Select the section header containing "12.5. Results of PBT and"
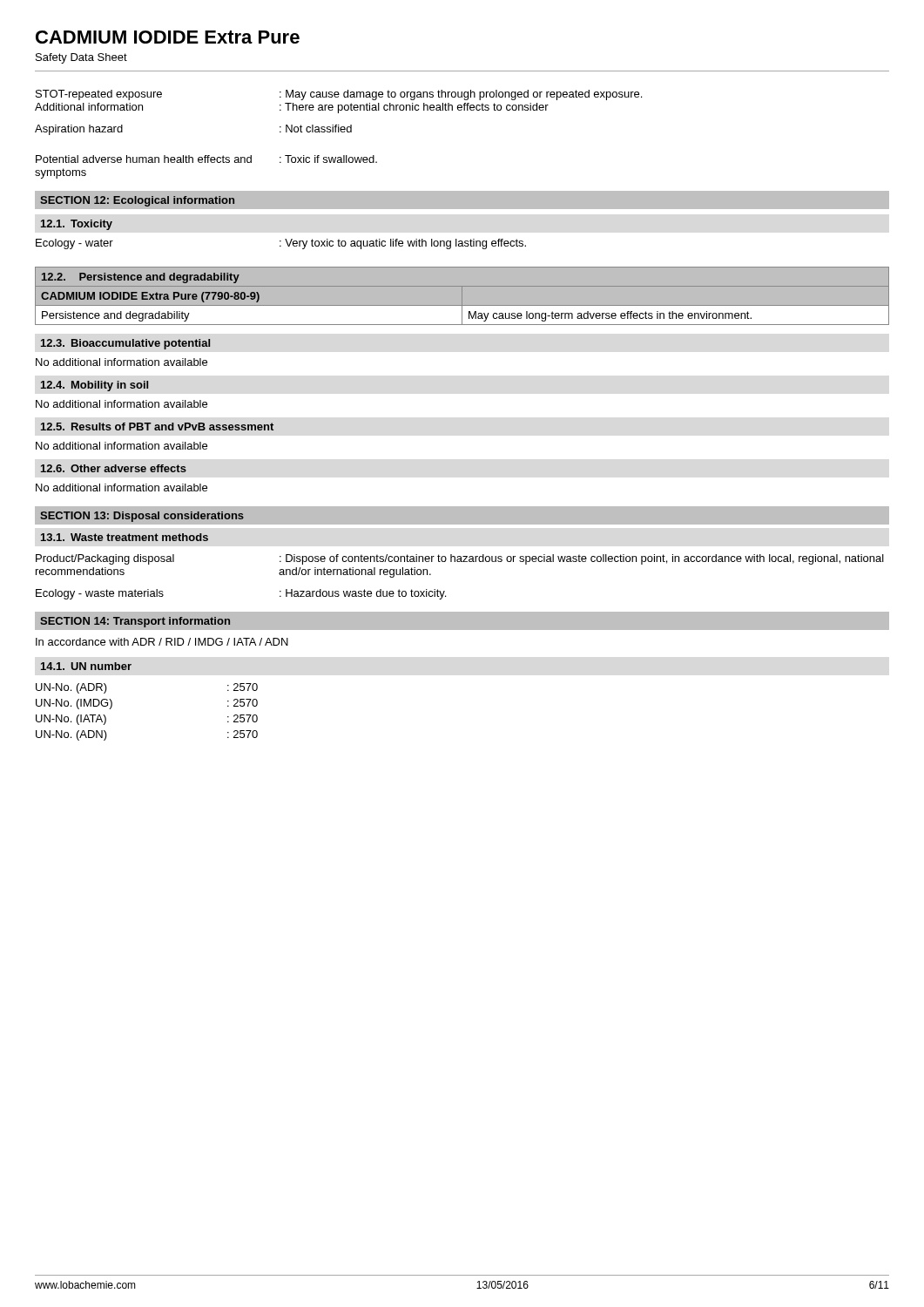This screenshot has width=924, height=1307. pyautogui.click(x=157, y=426)
